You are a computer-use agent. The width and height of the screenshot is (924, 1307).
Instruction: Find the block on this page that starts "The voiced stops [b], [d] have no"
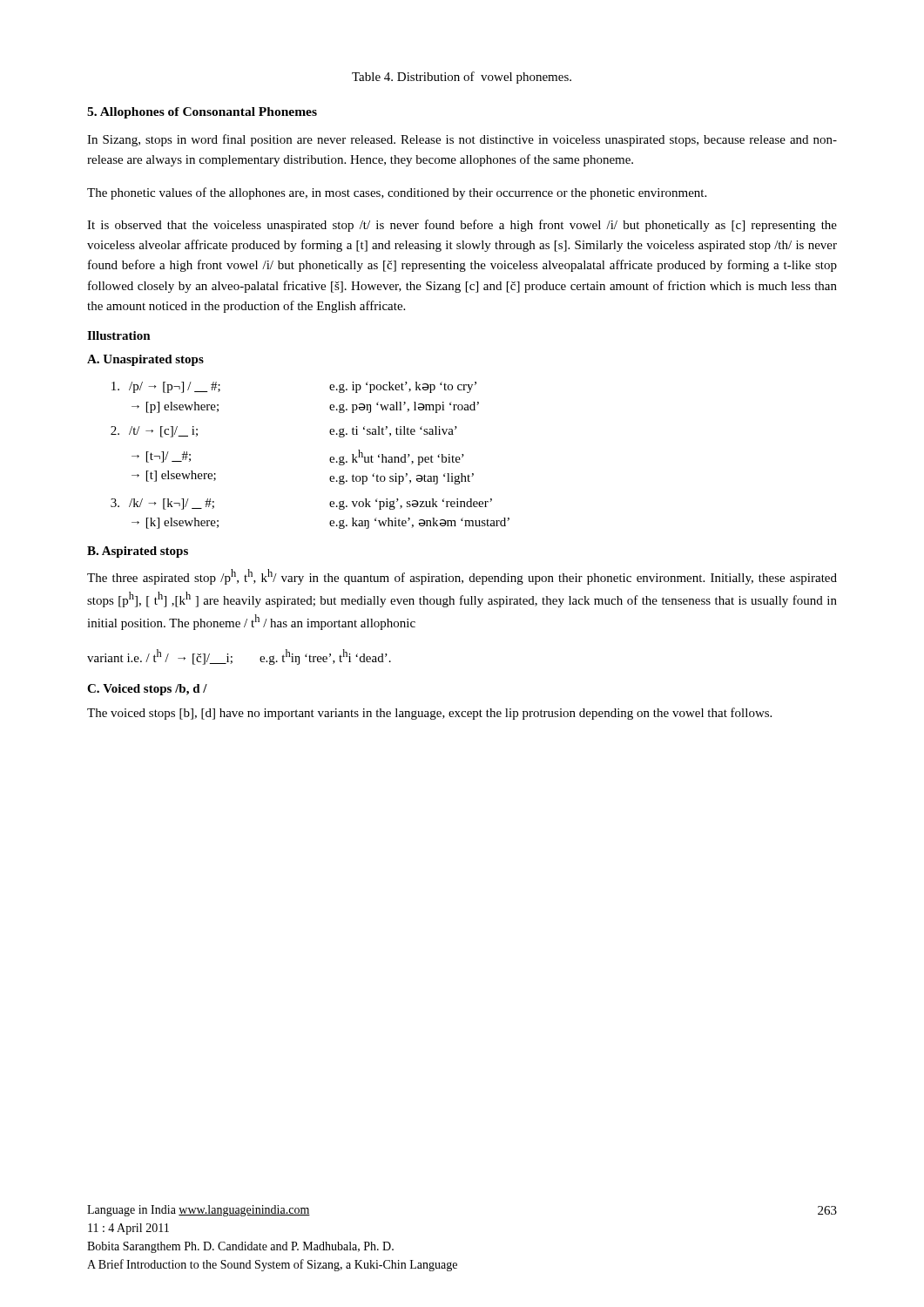tap(430, 712)
